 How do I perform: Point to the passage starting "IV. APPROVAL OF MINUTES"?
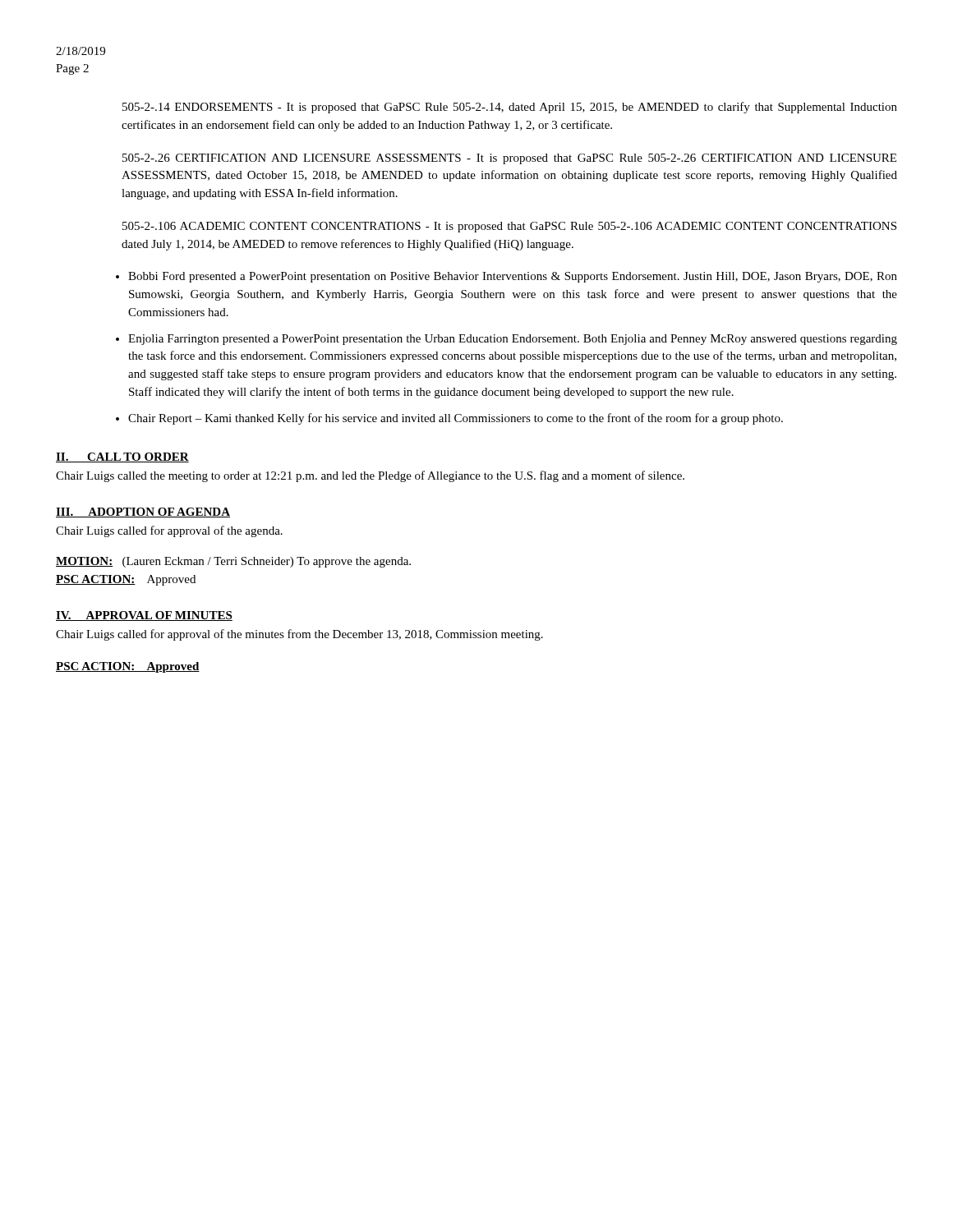pos(144,615)
